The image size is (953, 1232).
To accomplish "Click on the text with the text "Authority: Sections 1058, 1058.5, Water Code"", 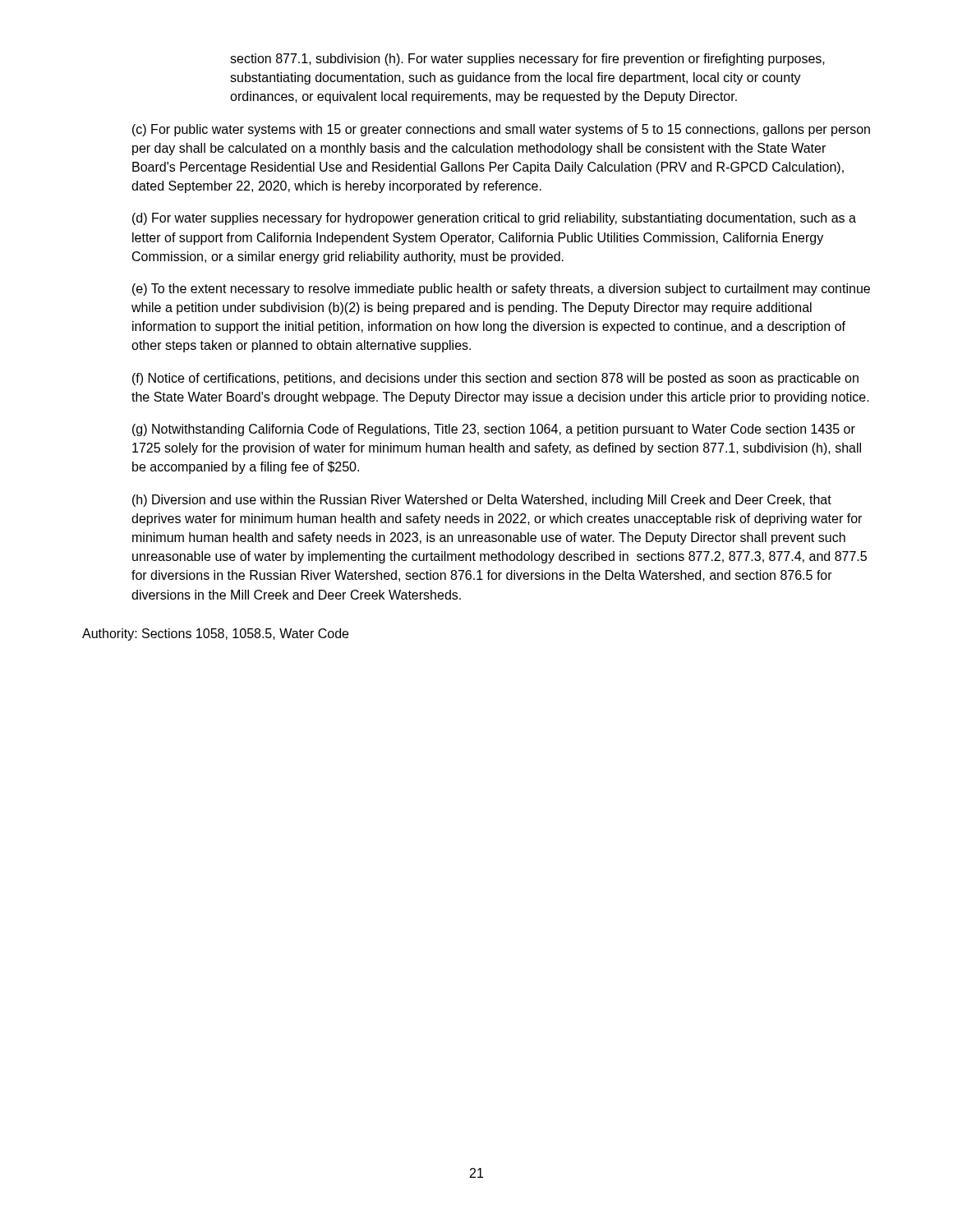I will click(x=216, y=633).
